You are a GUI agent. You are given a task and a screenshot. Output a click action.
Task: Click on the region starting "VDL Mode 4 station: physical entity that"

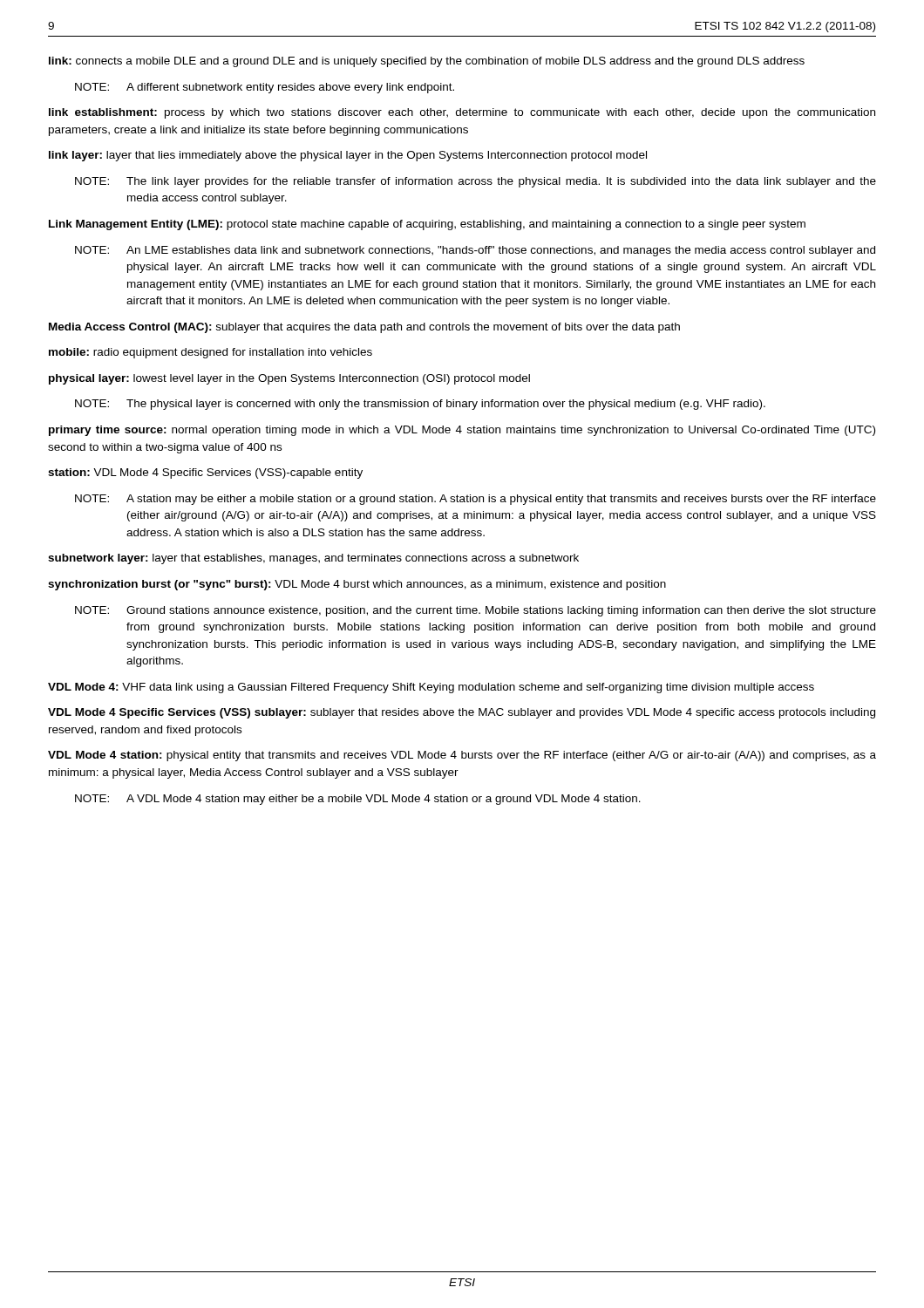(x=462, y=764)
